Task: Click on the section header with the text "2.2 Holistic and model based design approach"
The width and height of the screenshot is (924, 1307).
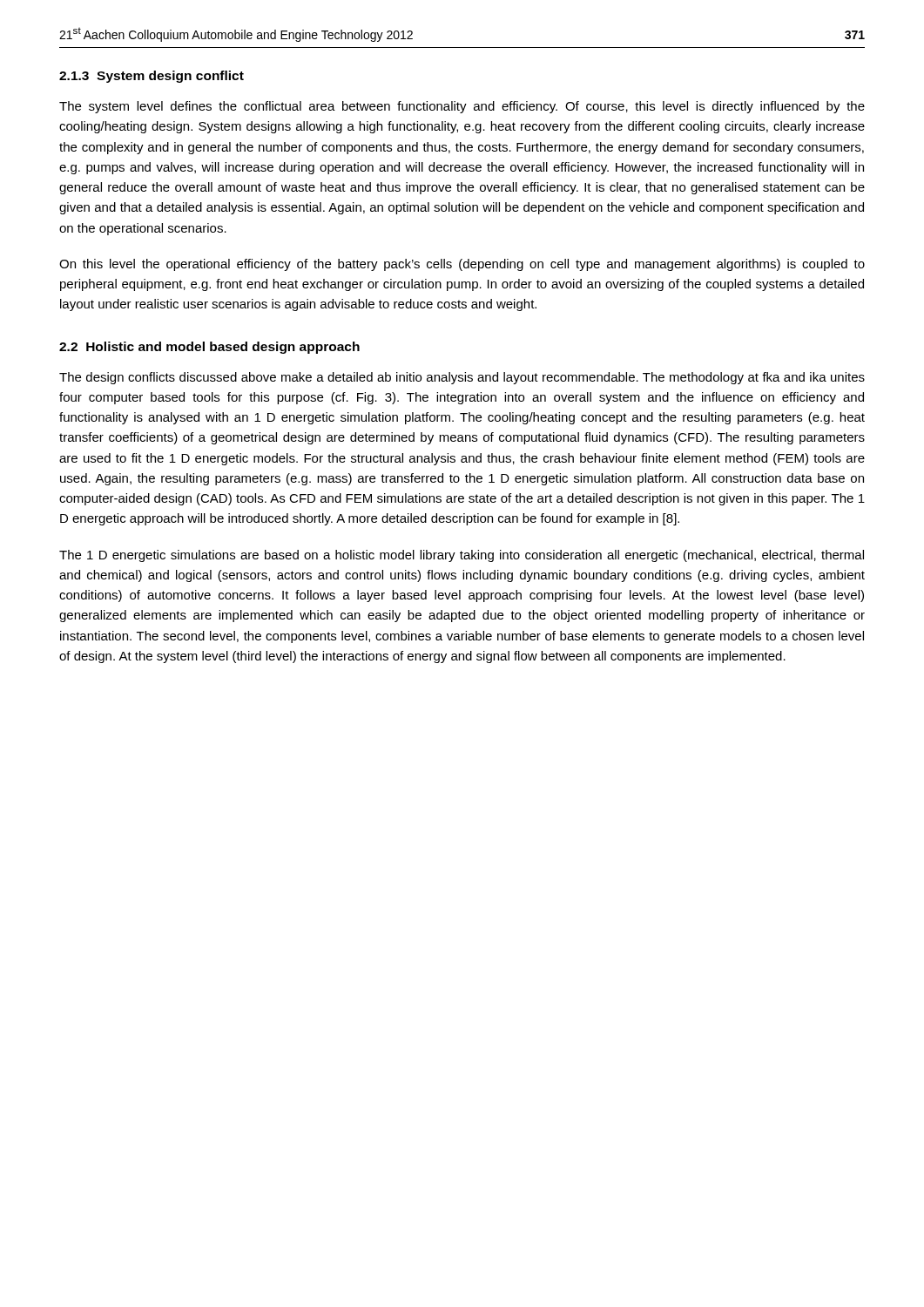Action: pos(210,346)
